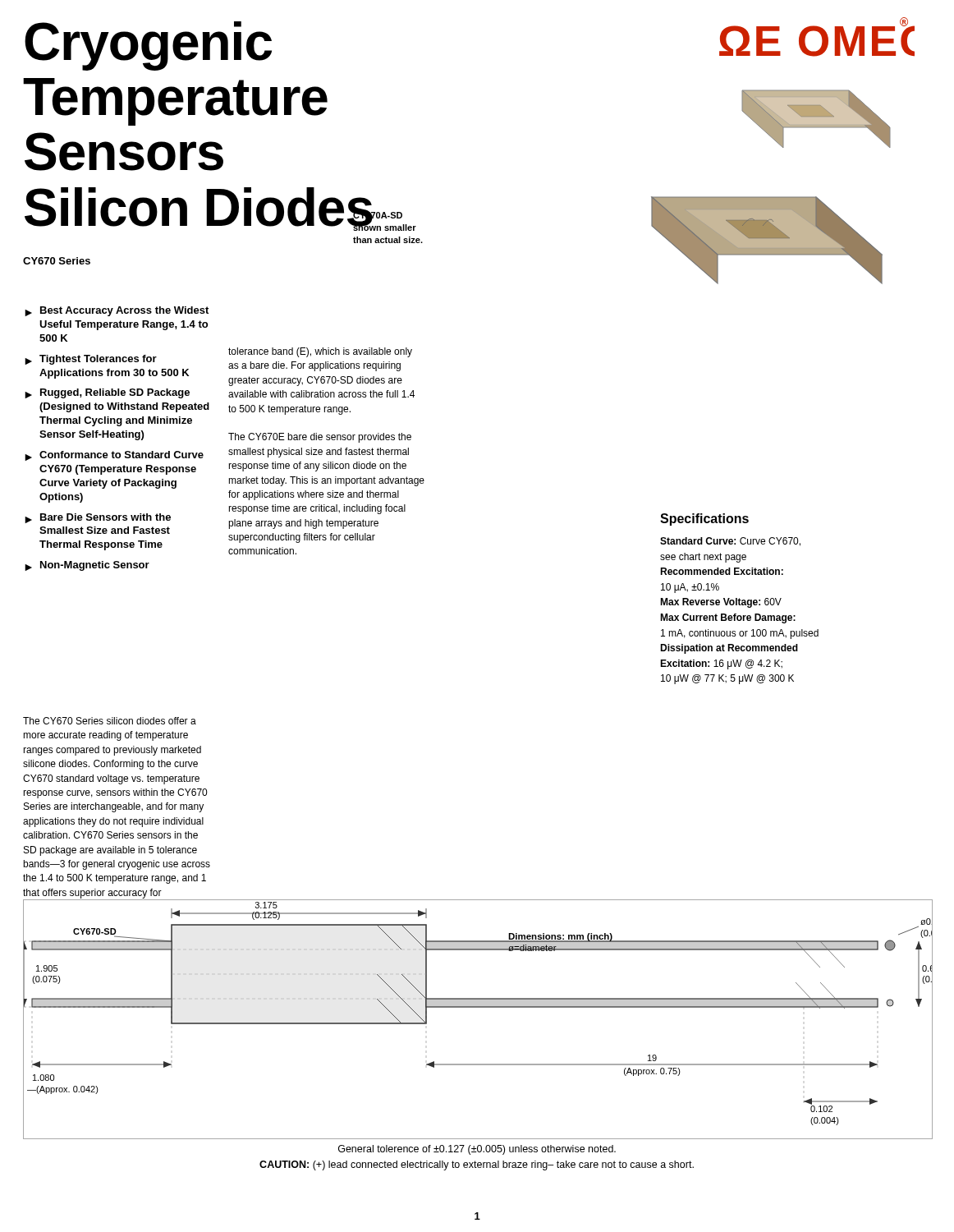Screen dimensions: 1232x954
Task: Select the region starting "► Best Accuracy Across the Widest"
Action: pyautogui.click(x=117, y=325)
